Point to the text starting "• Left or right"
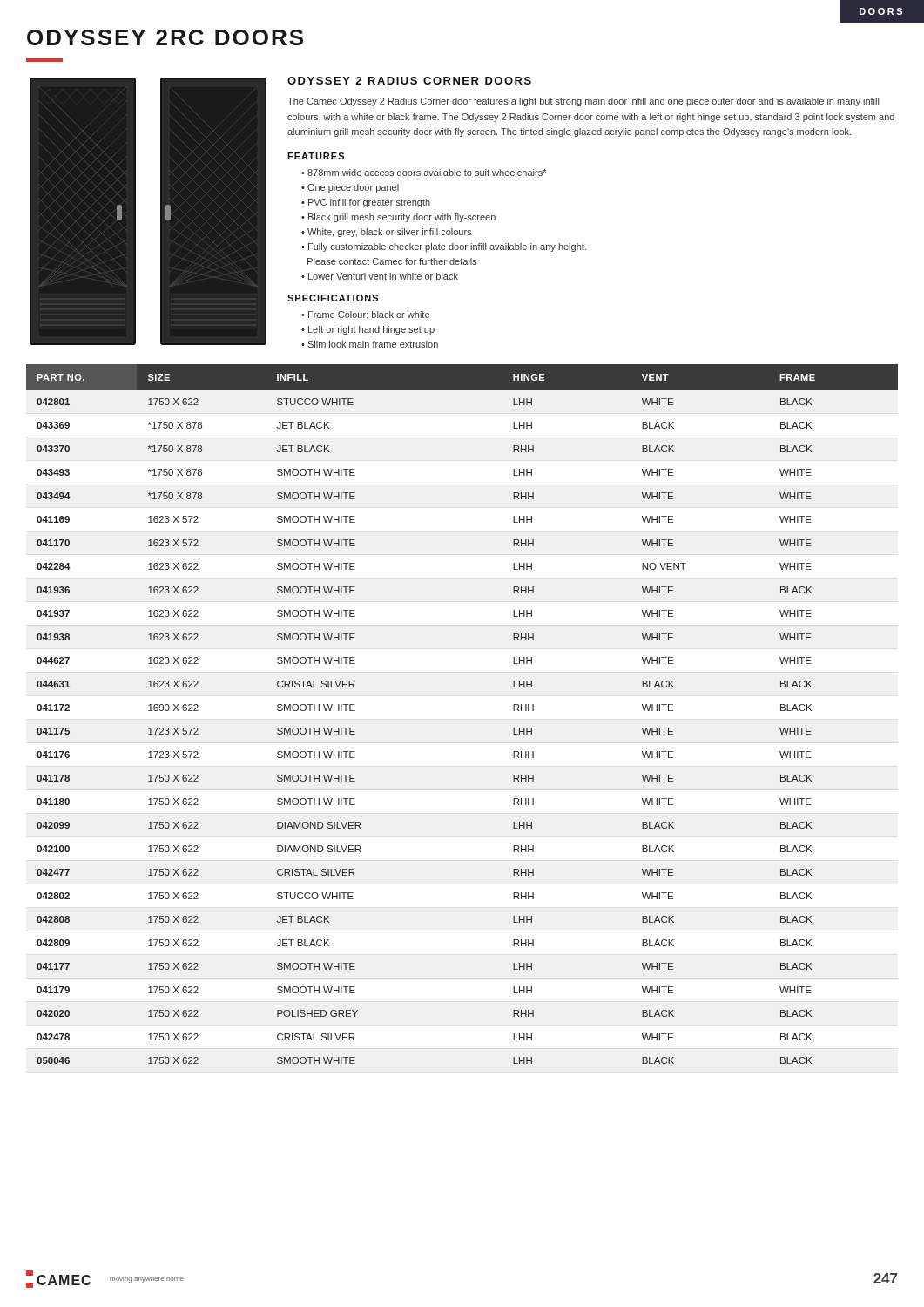Screen dimensions: 1307x924 tap(368, 329)
